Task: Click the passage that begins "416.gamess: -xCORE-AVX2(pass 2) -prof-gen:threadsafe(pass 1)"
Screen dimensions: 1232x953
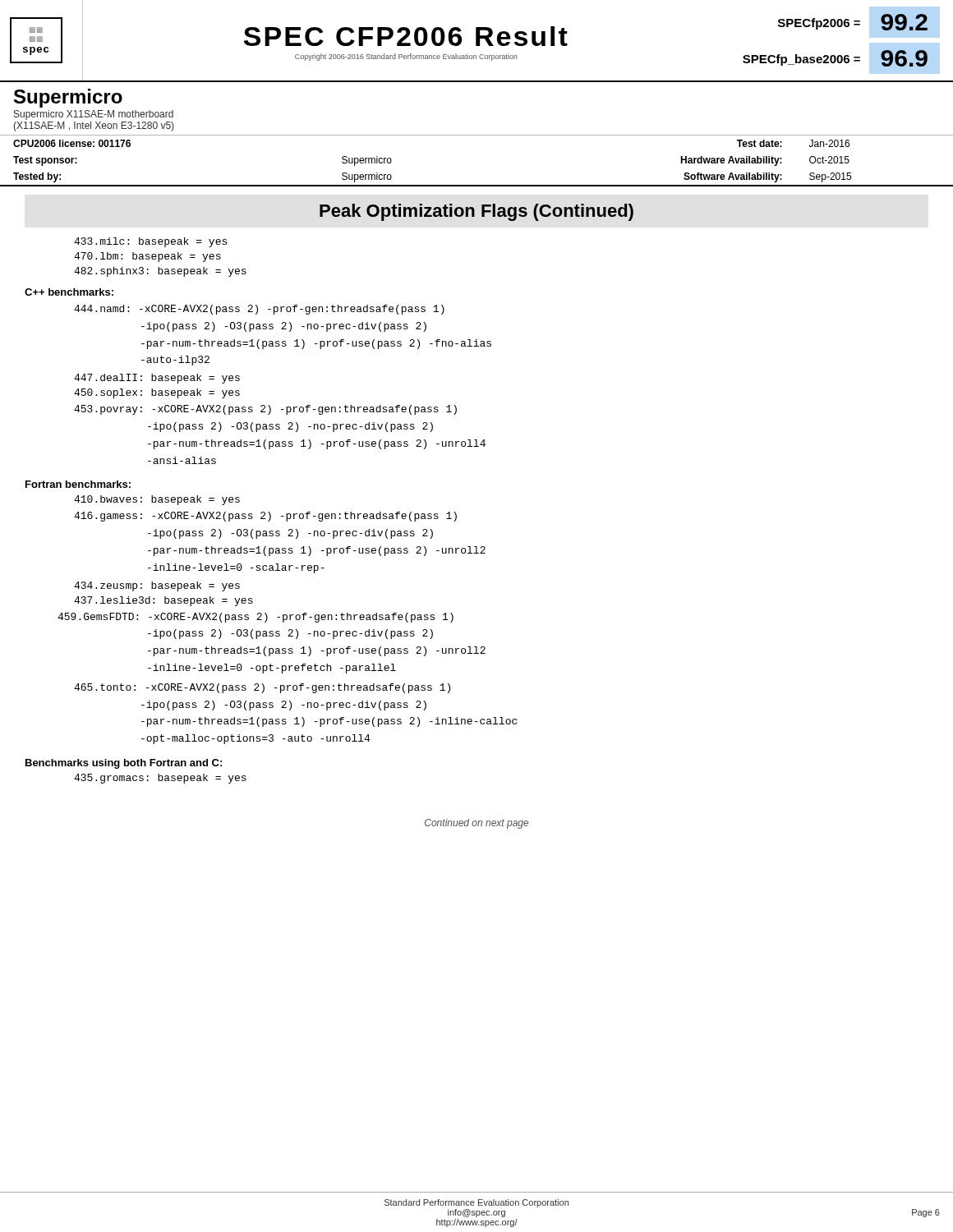Action: pos(280,544)
